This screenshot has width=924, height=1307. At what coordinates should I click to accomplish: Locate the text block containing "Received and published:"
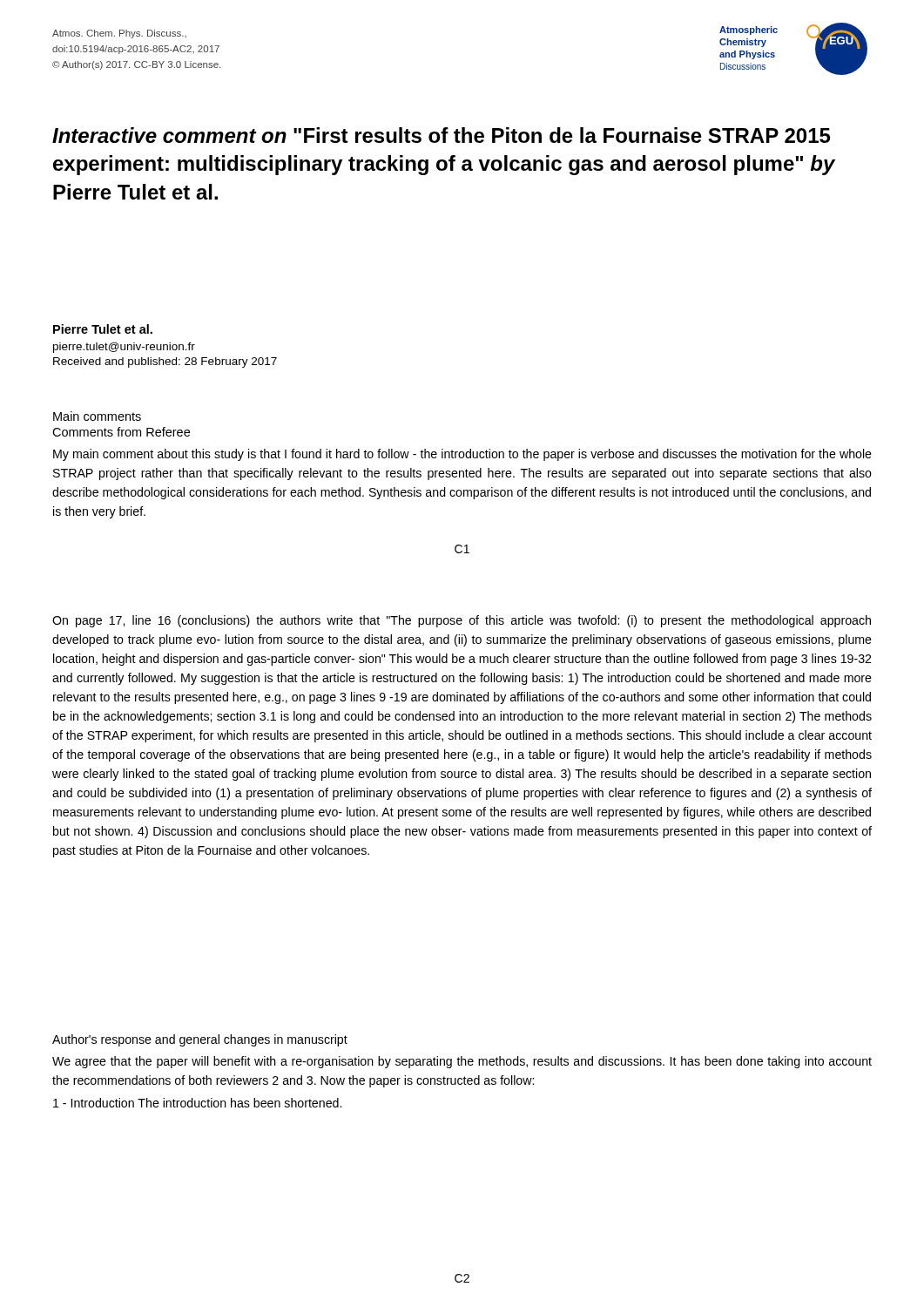pyautogui.click(x=165, y=361)
